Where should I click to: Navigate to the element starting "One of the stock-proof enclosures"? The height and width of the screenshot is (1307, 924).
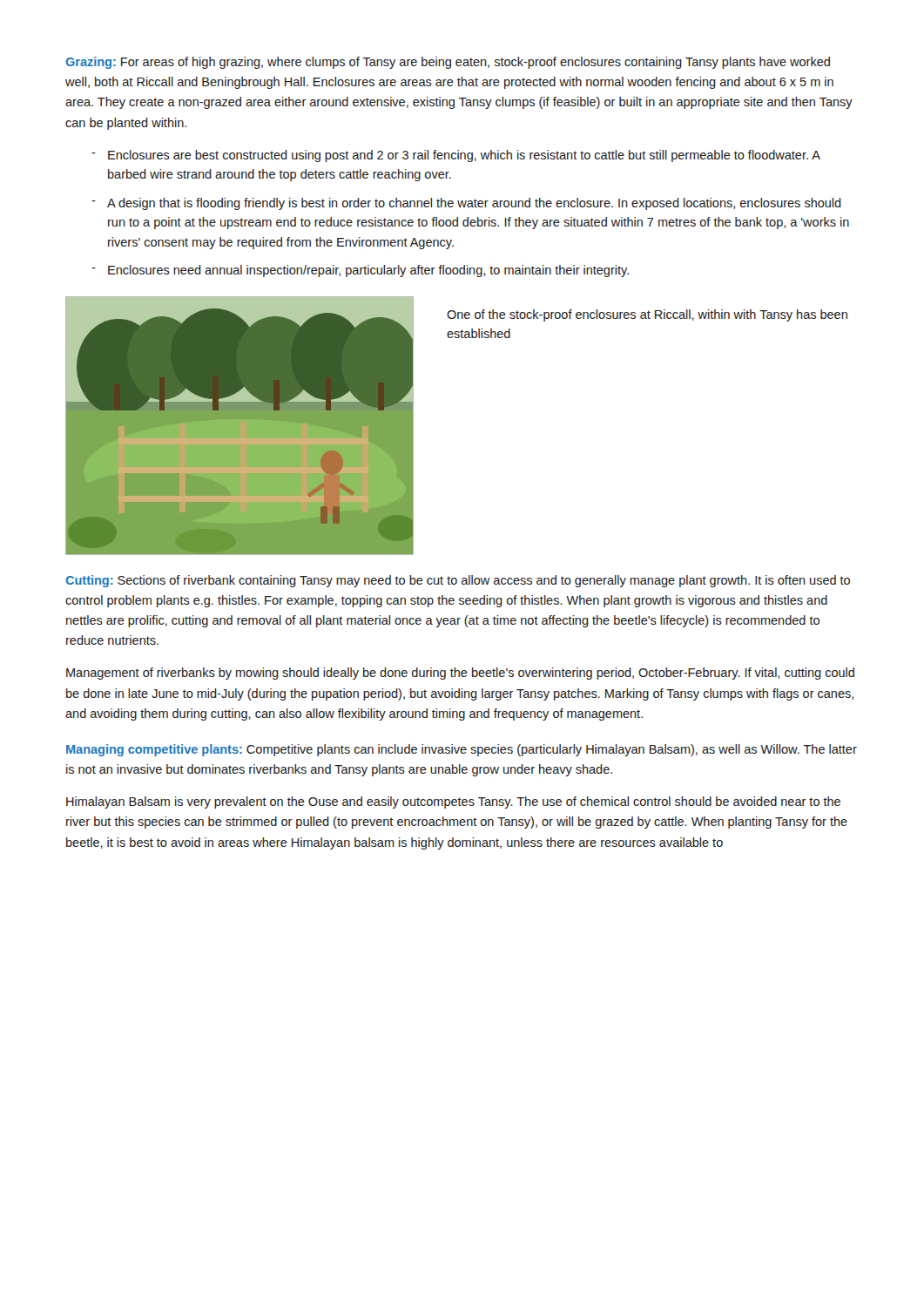pos(647,324)
